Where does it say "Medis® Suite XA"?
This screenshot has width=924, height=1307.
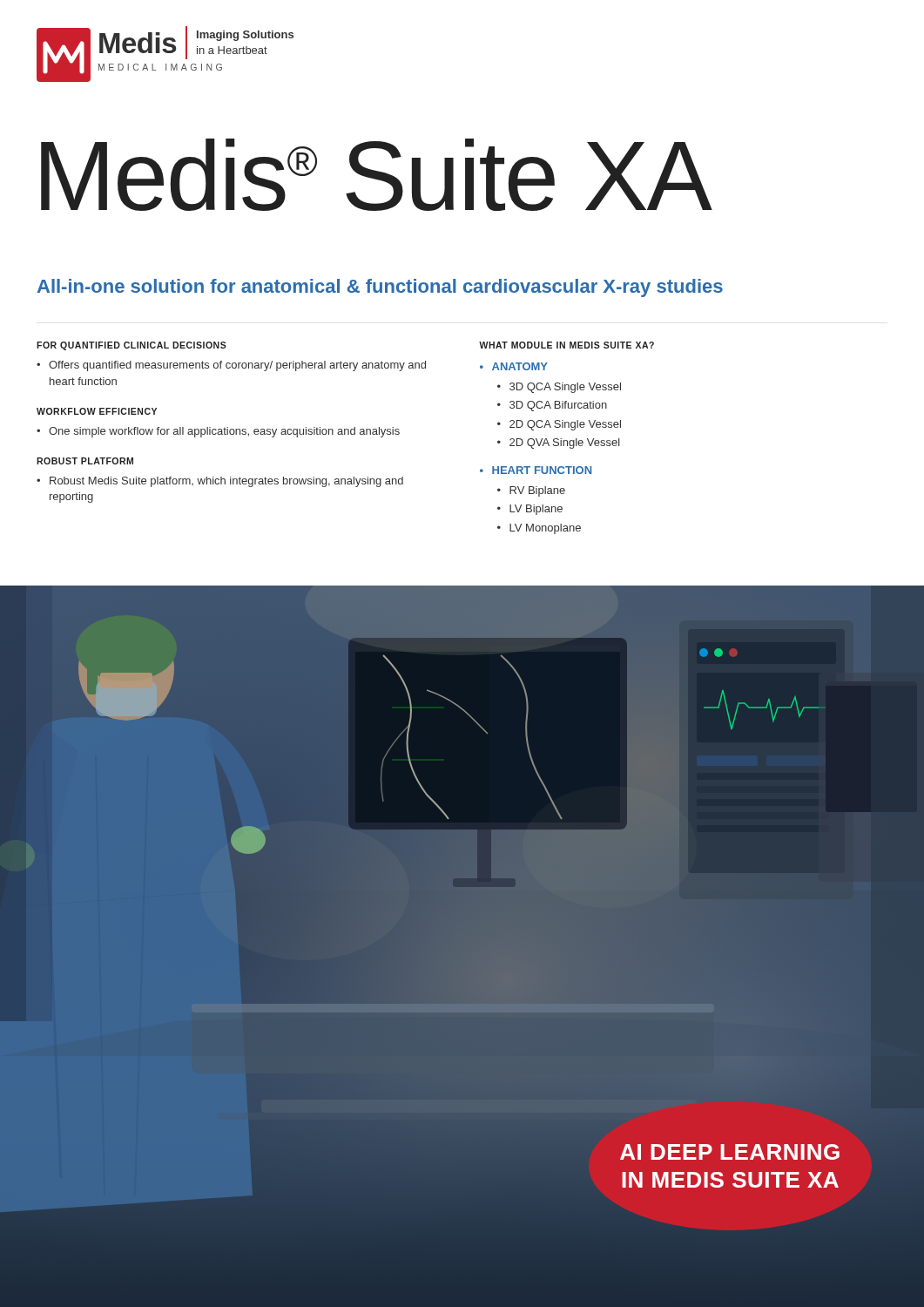(462, 177)
